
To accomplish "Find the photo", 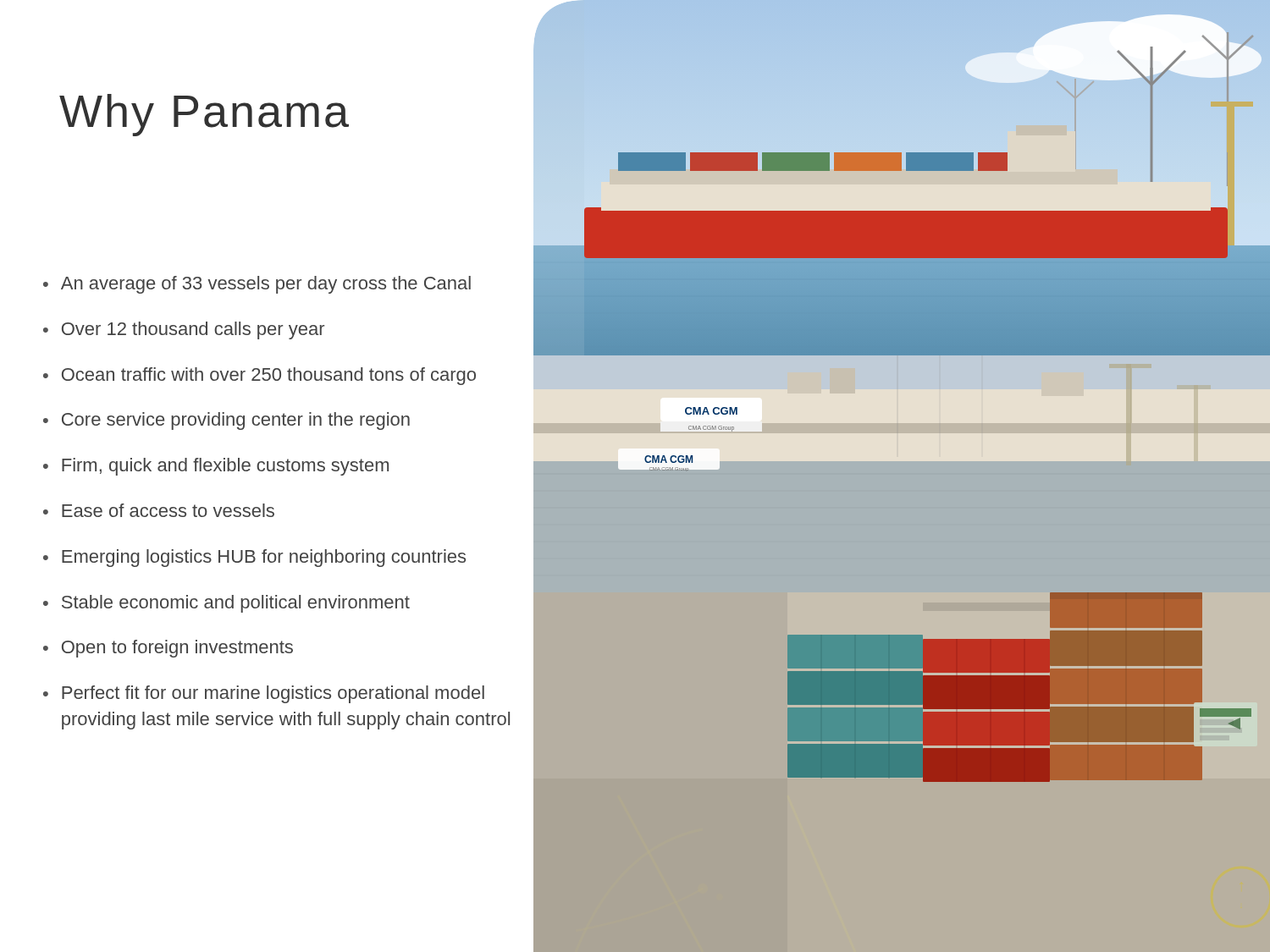I will (x=902, y=476).
